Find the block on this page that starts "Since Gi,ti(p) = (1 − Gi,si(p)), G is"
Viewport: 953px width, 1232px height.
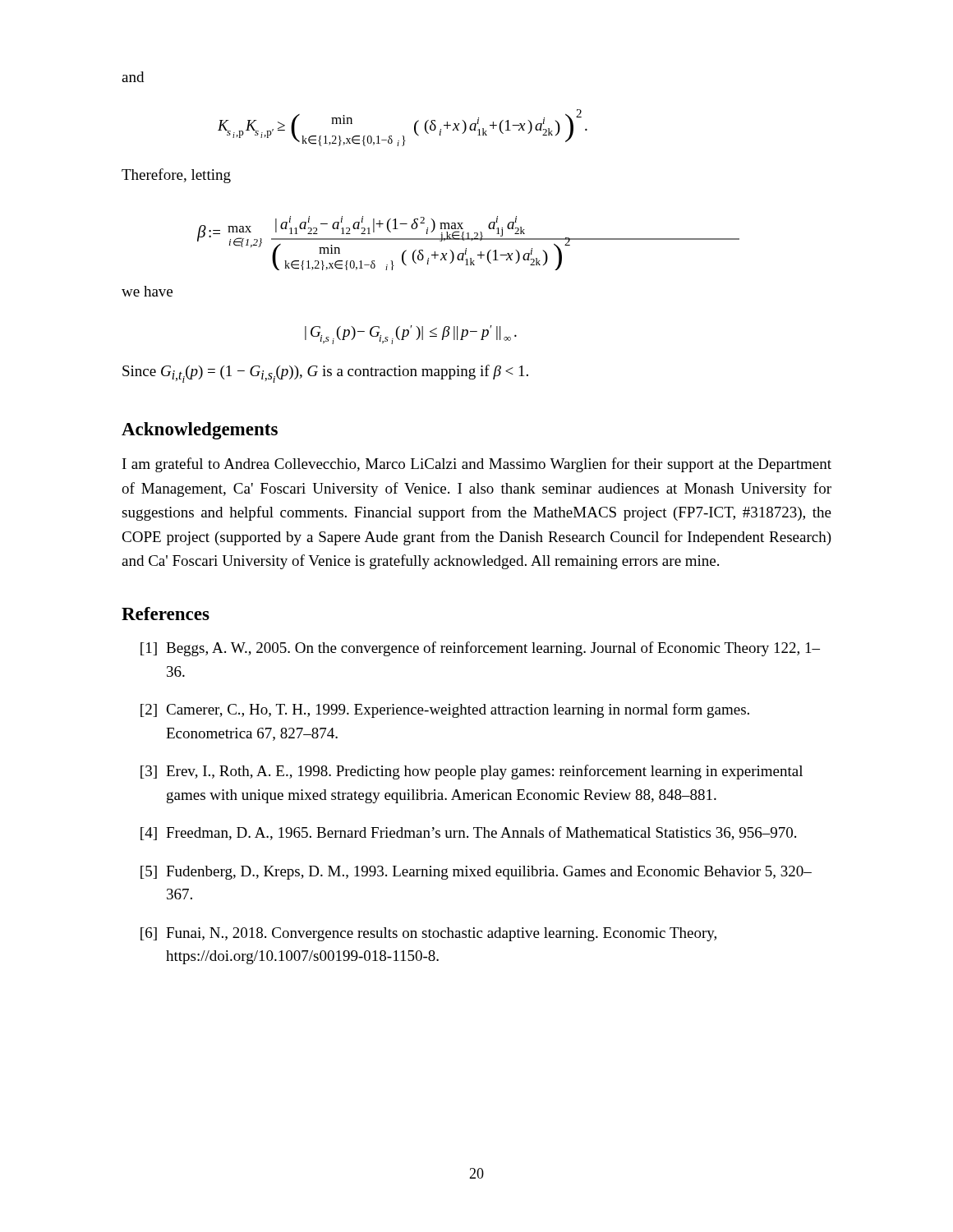click(x=325, y=374)
